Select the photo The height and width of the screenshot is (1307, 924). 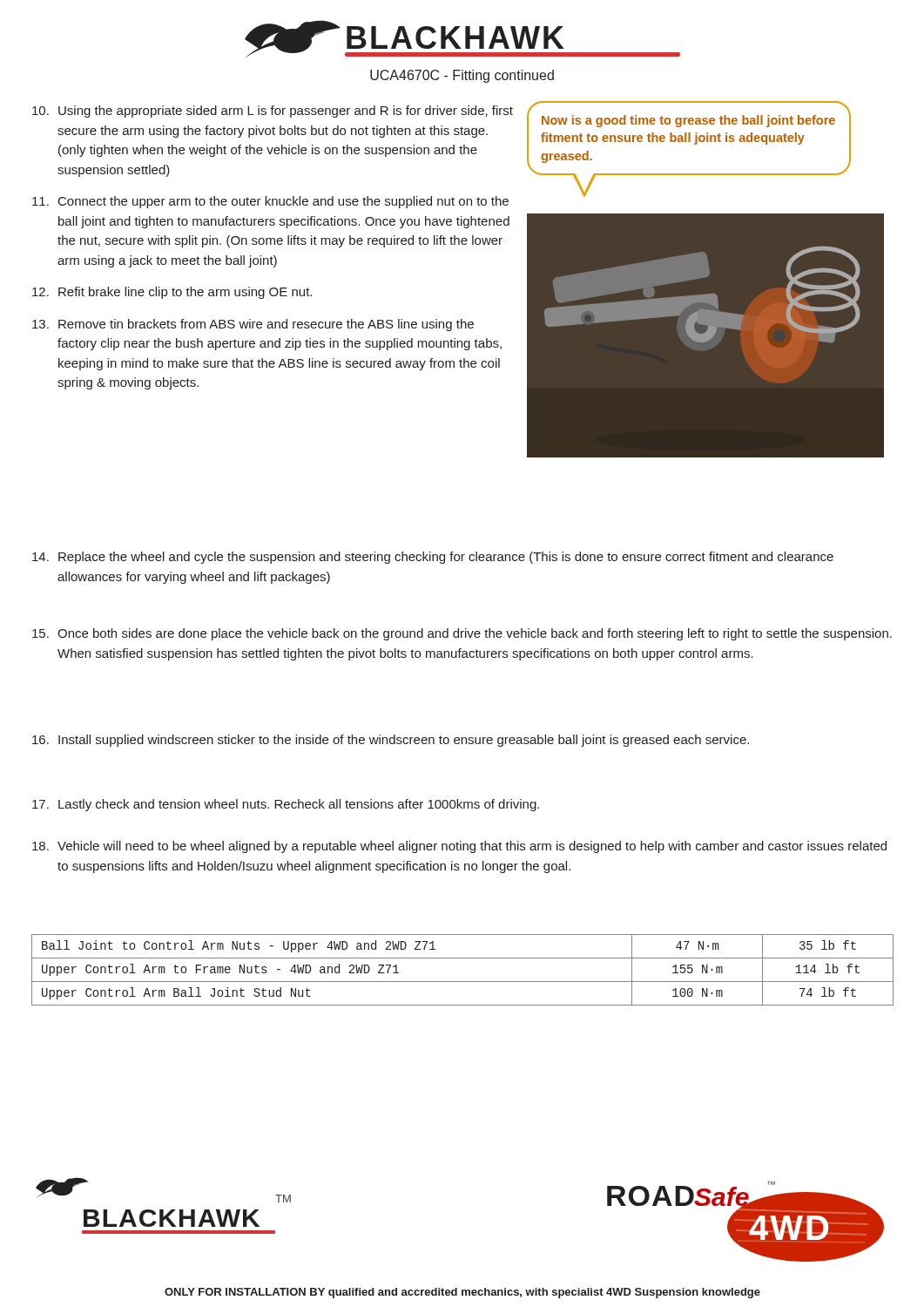click(x=710, y=337)
